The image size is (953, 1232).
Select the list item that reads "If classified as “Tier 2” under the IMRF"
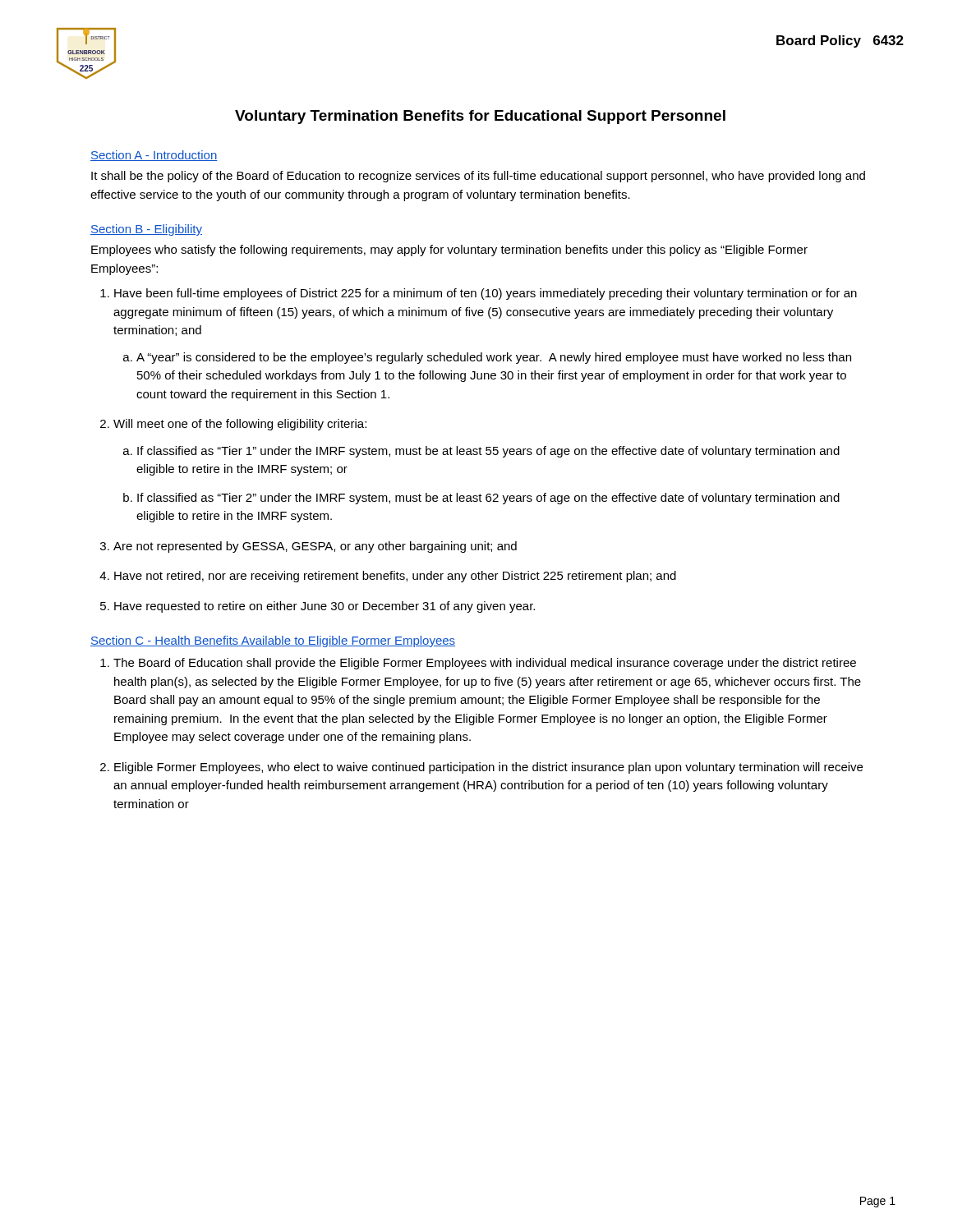[488, 506]
